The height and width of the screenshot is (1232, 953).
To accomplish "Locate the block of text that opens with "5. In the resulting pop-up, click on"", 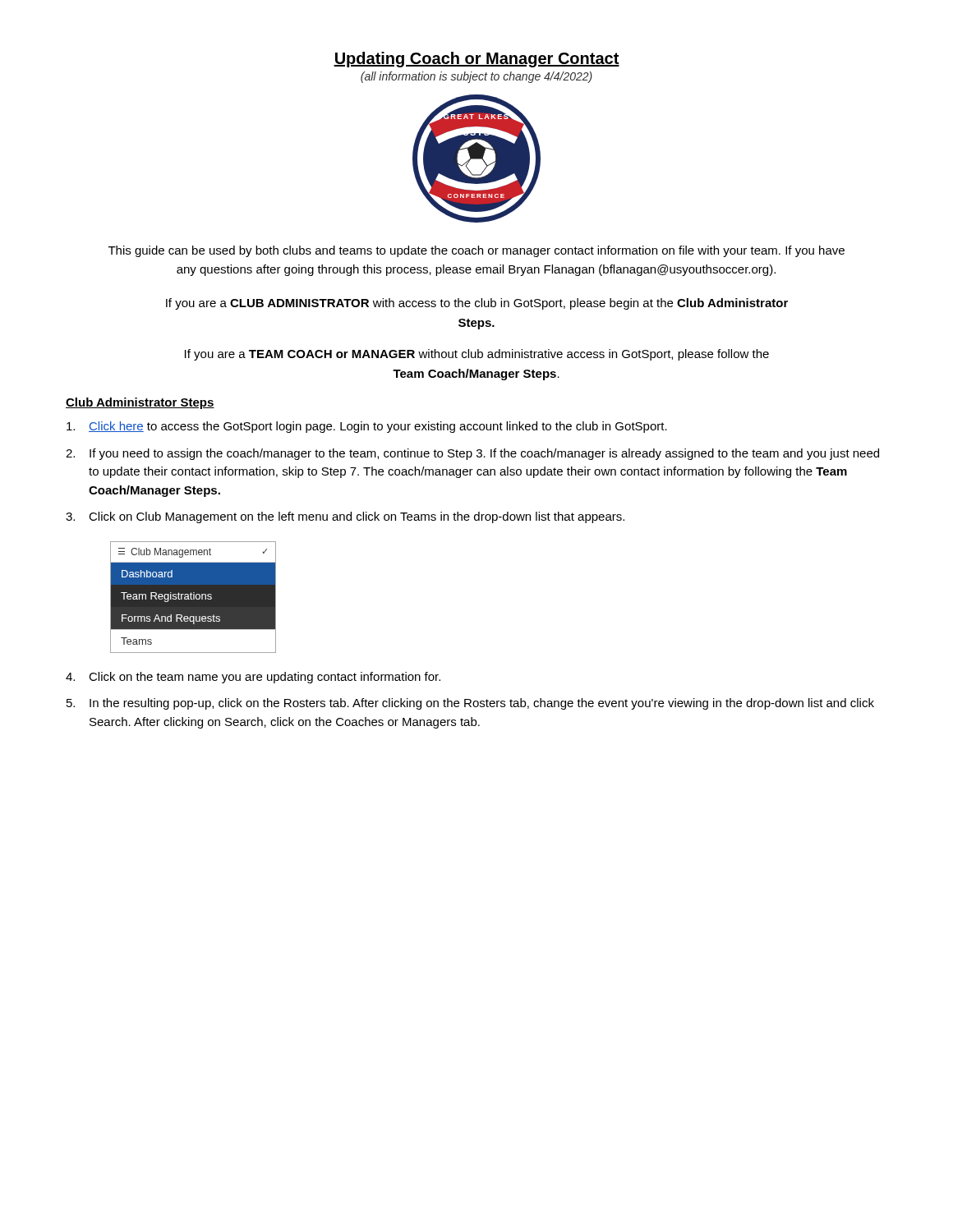I will [x=476, y=712].
